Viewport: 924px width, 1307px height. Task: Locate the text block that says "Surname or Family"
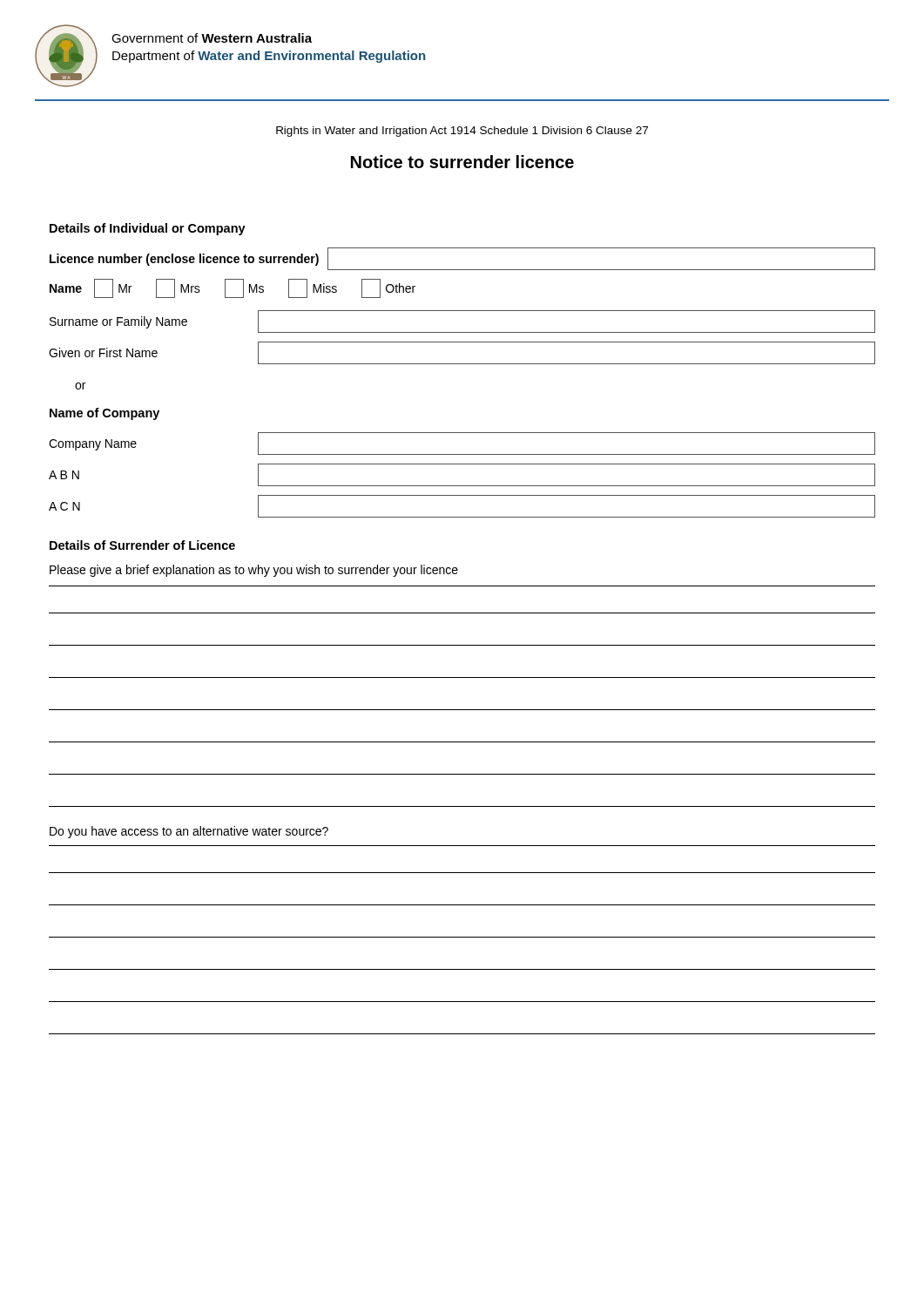point(462,322)
